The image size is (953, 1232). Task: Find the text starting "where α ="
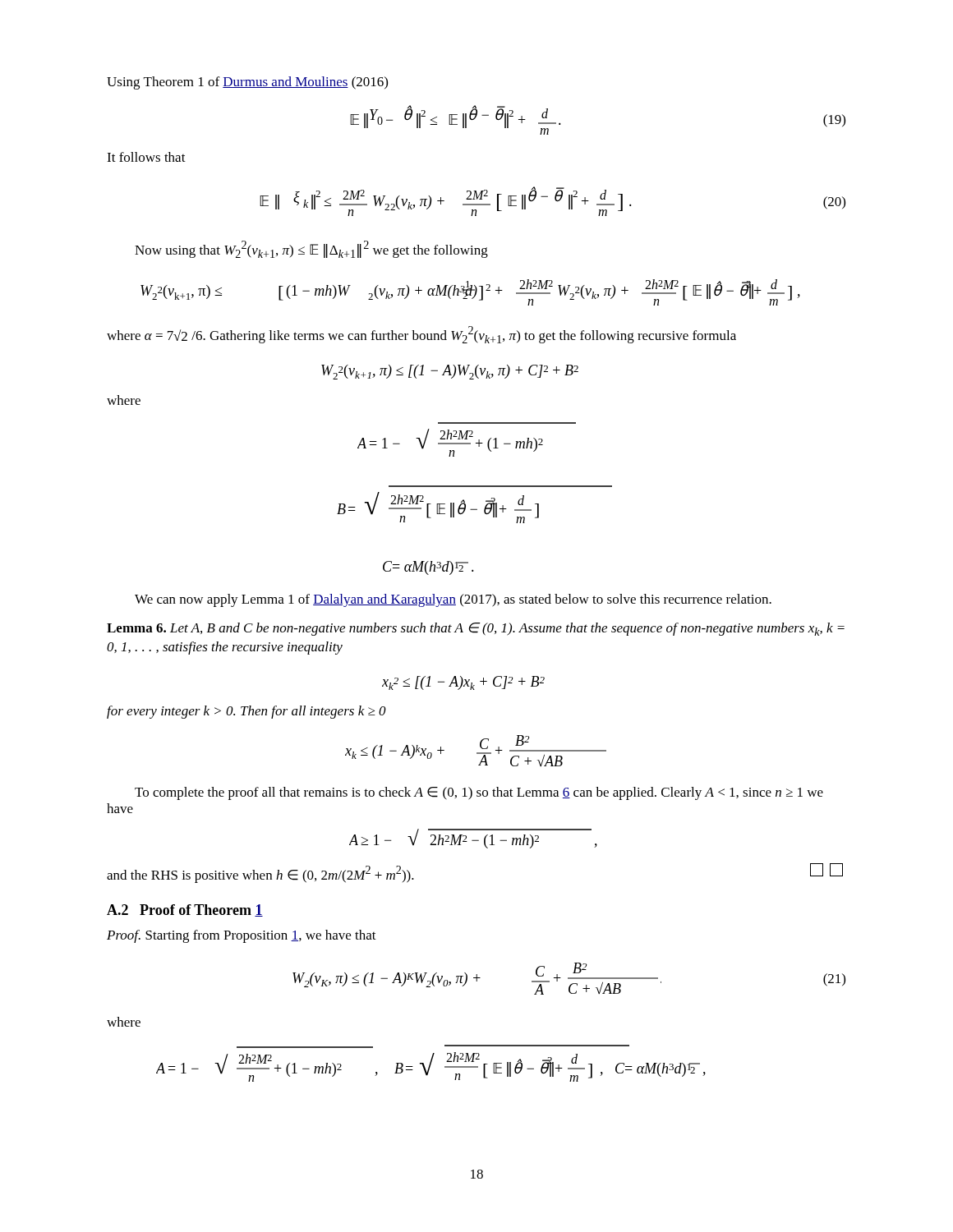coord(422,335)
